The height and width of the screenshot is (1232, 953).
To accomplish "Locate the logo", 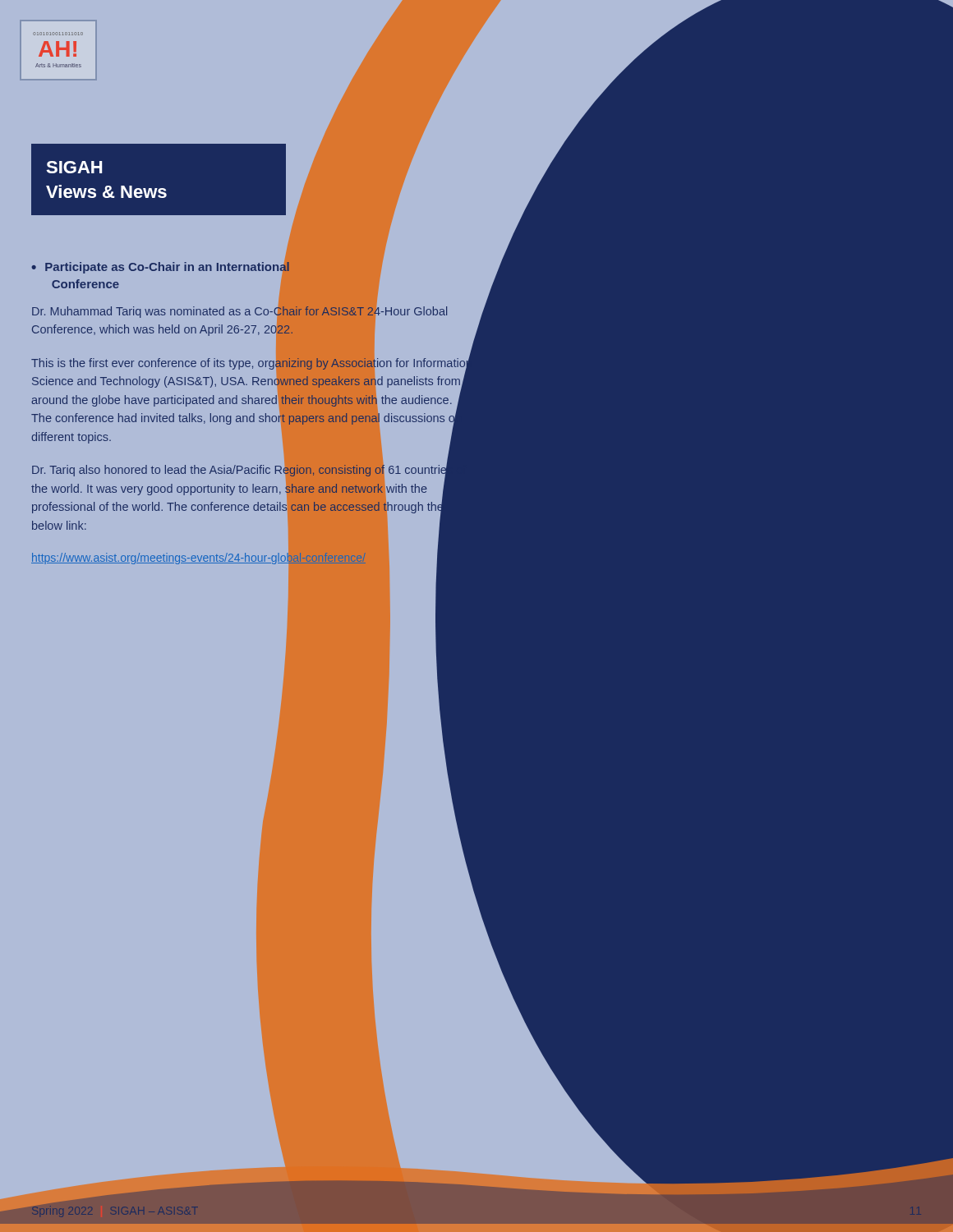I will [57, 49].
